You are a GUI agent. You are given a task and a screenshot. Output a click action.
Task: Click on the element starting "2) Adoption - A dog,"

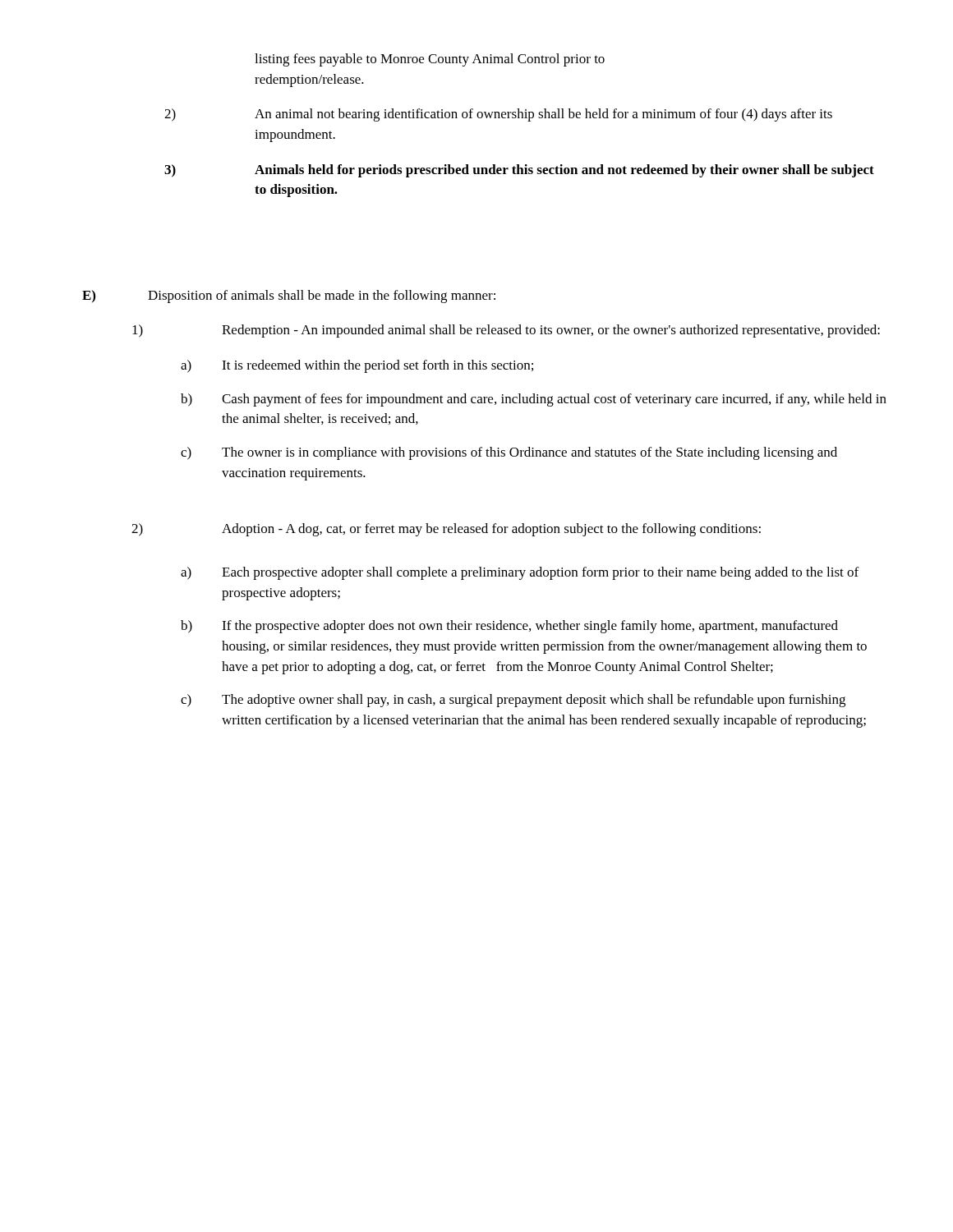point(485,530)
